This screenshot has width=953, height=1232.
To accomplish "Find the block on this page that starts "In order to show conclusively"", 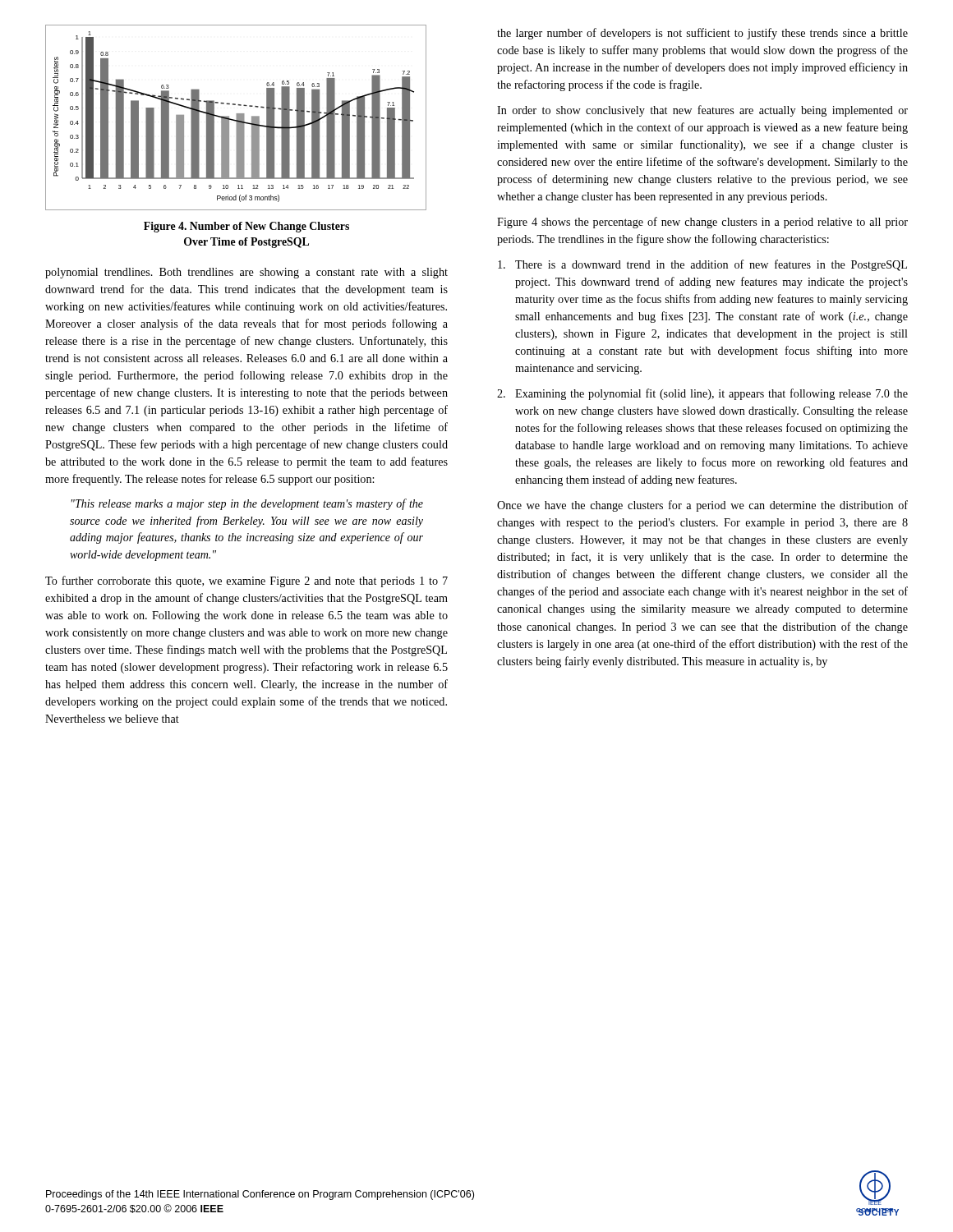I will [x=702, y=153].
